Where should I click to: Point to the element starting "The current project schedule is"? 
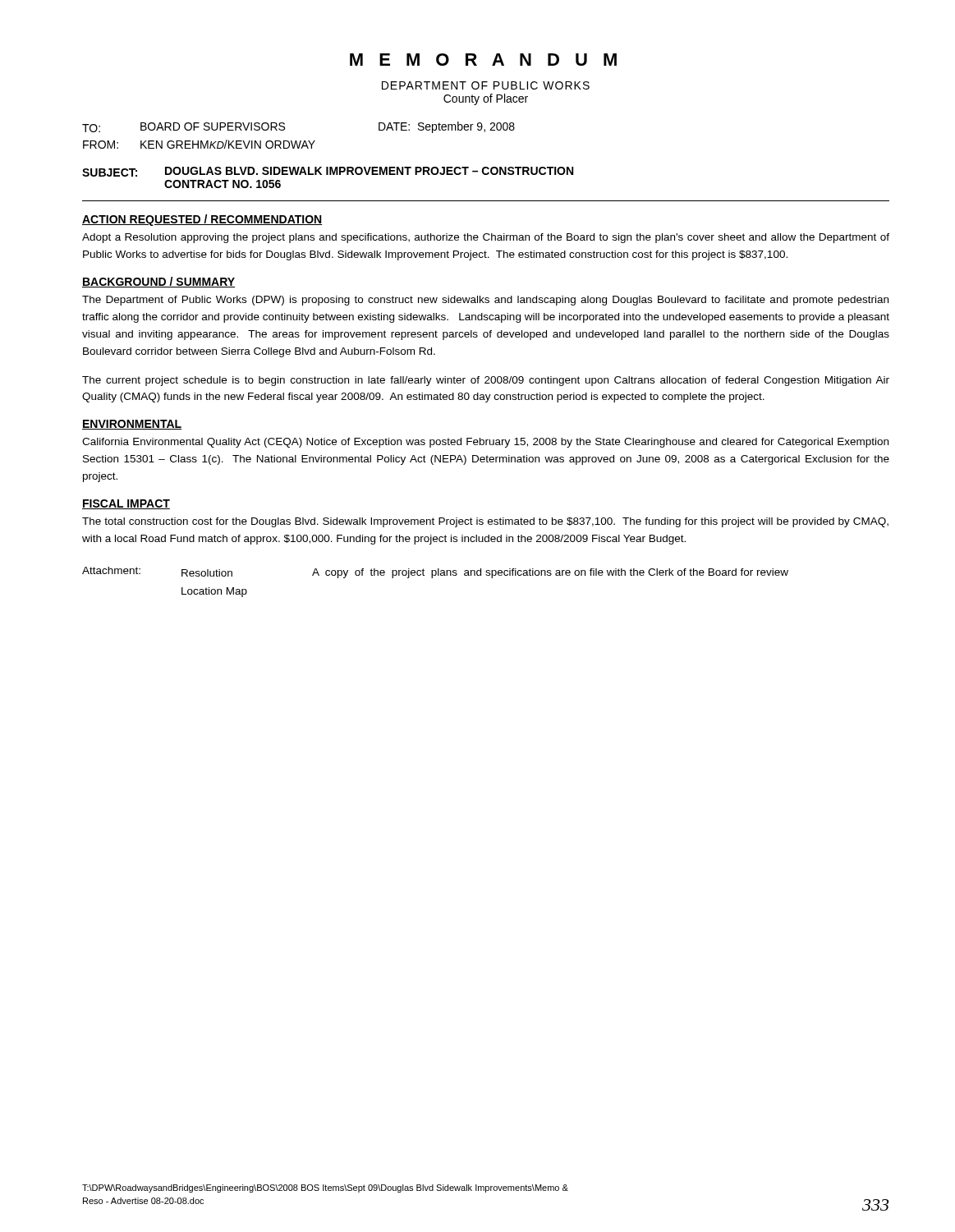[486, 388]
